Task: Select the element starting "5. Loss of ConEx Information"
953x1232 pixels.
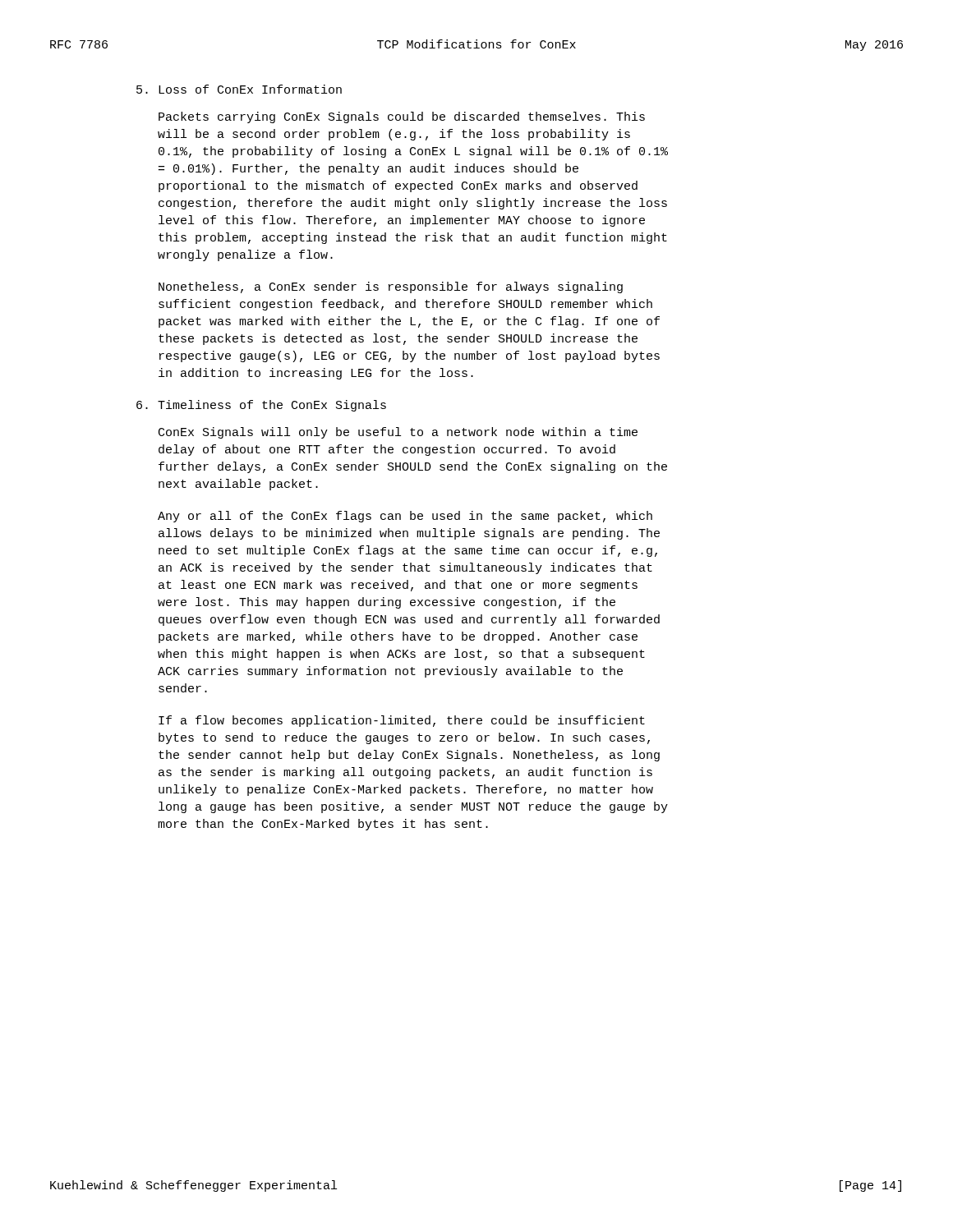Action: click(239, 91)
